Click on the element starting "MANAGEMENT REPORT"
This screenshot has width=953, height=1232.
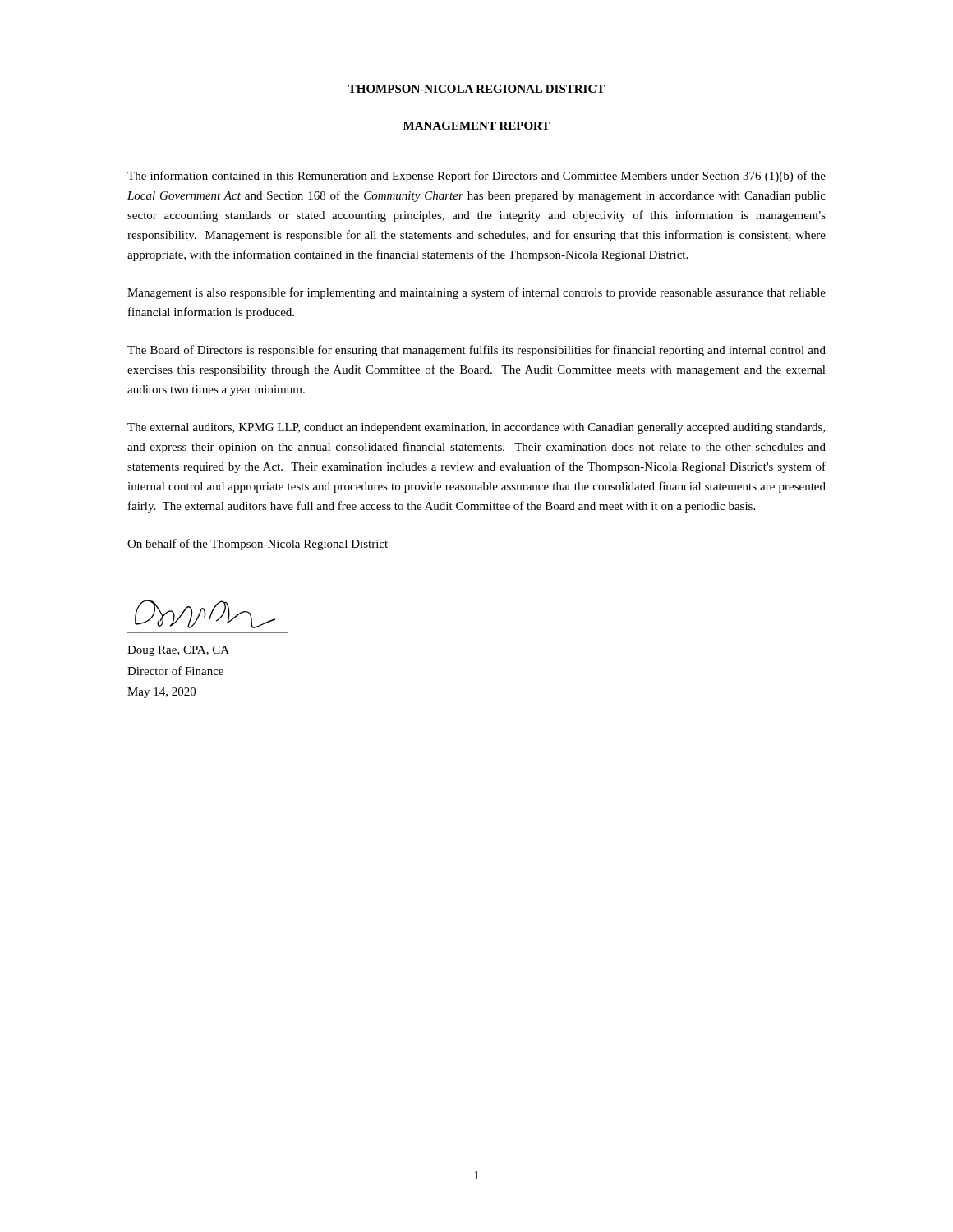[x=476, y=126]
